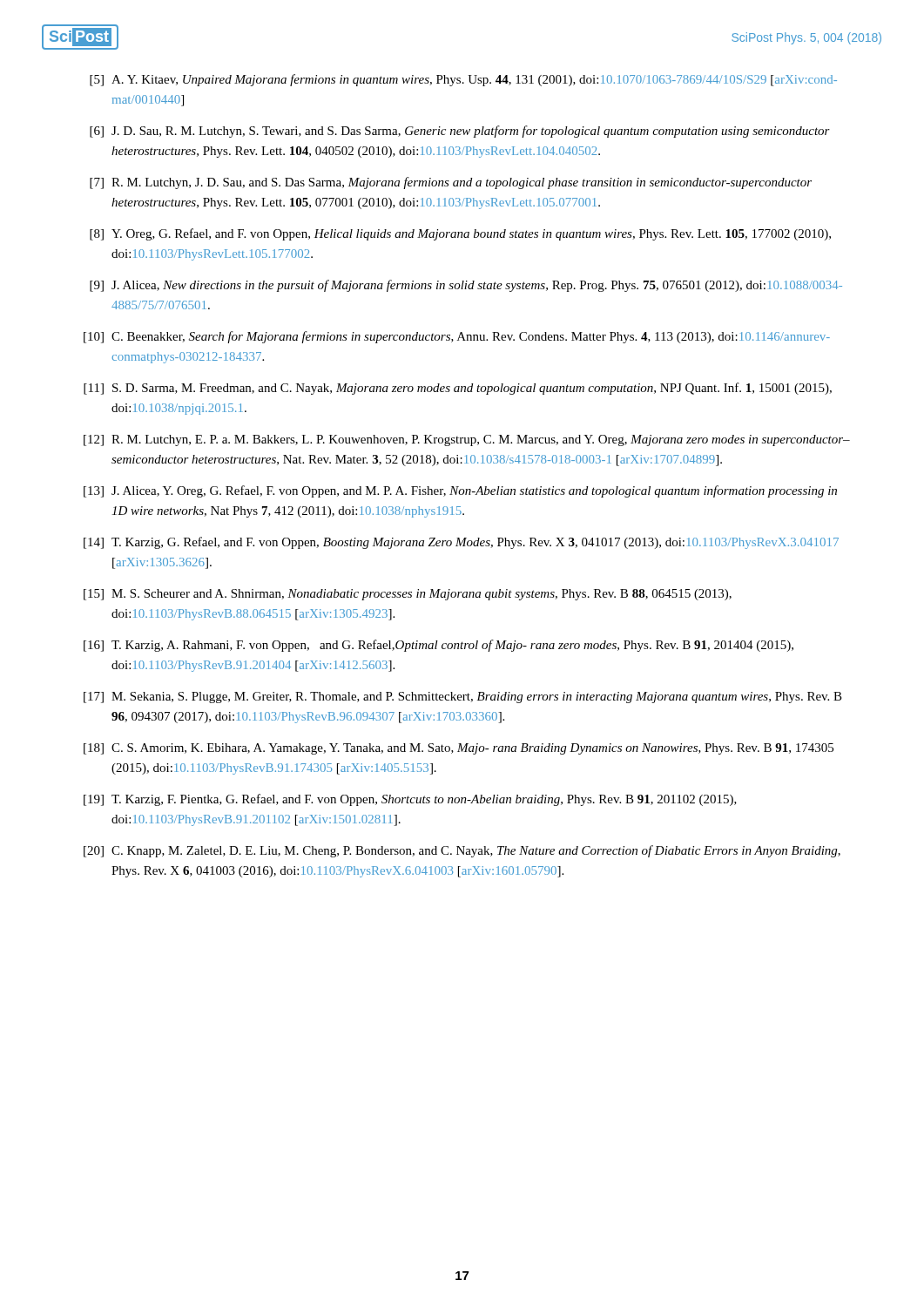The width and height of the screenshot is (924, 1307).
Task: Point to the text block starting "[9] J. Alicea, New directions in"
Action: click(462, 295)
